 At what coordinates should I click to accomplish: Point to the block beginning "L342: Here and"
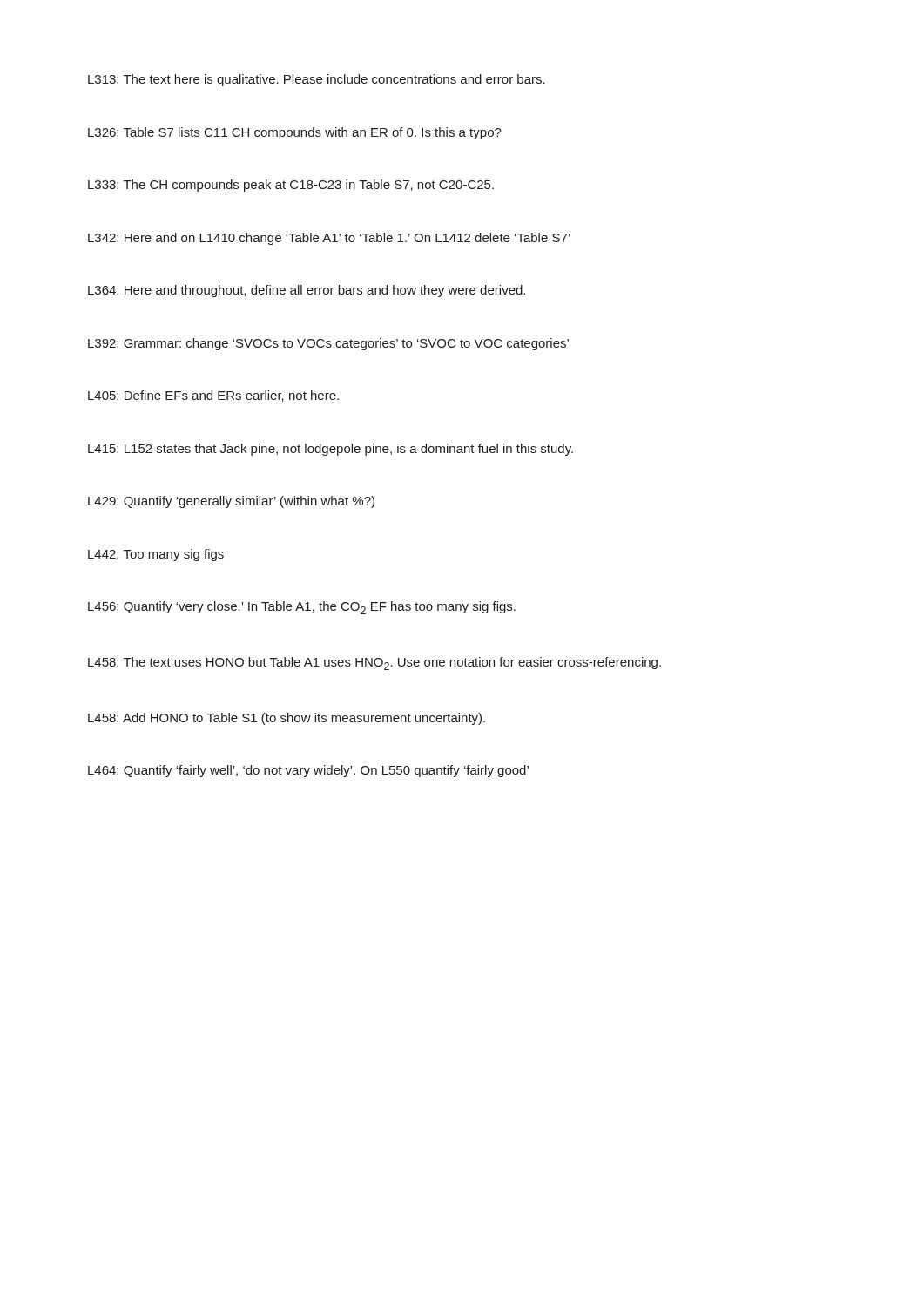click(329, 237)
